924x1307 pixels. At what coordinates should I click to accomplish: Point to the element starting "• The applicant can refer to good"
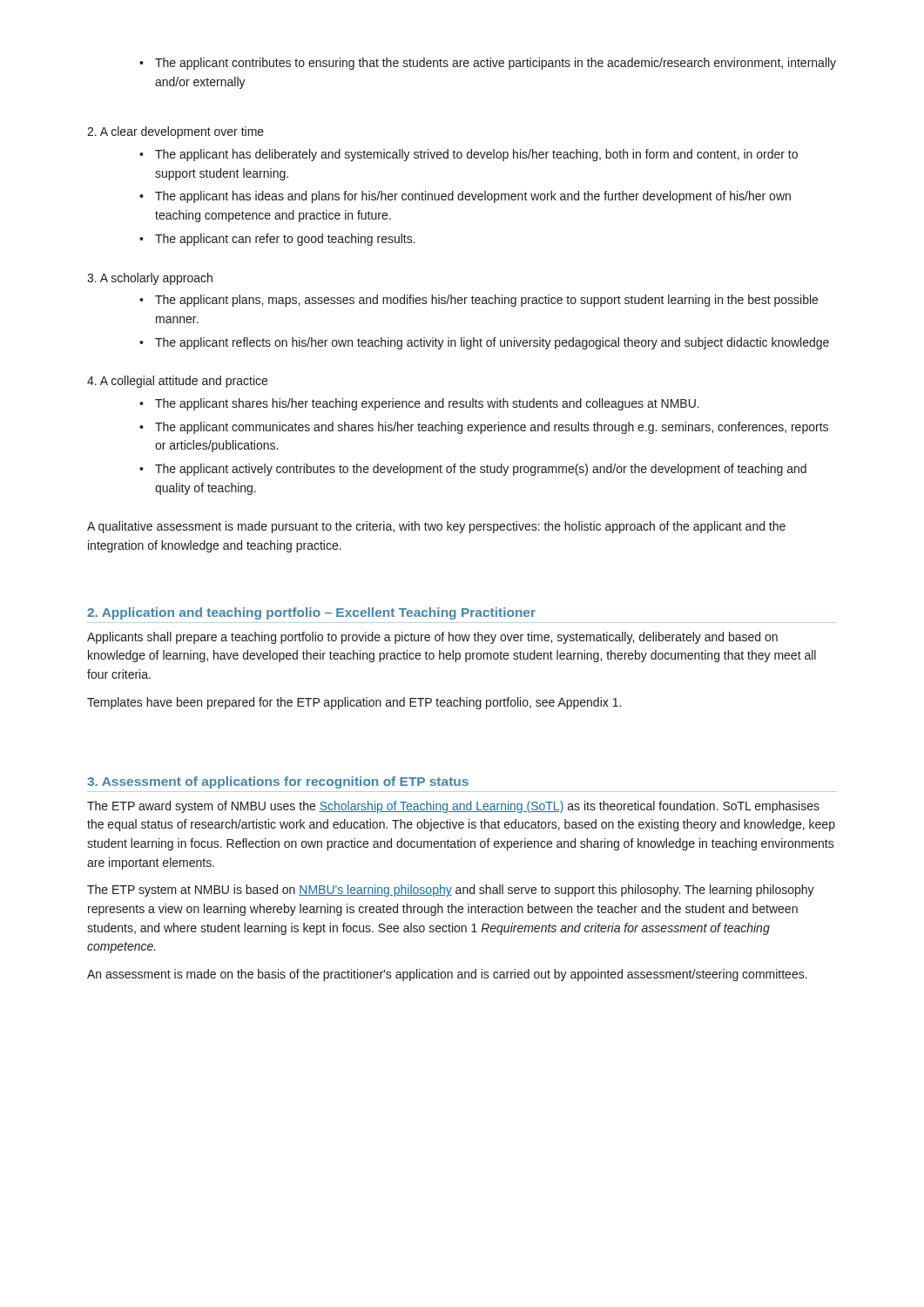point(278,239)
